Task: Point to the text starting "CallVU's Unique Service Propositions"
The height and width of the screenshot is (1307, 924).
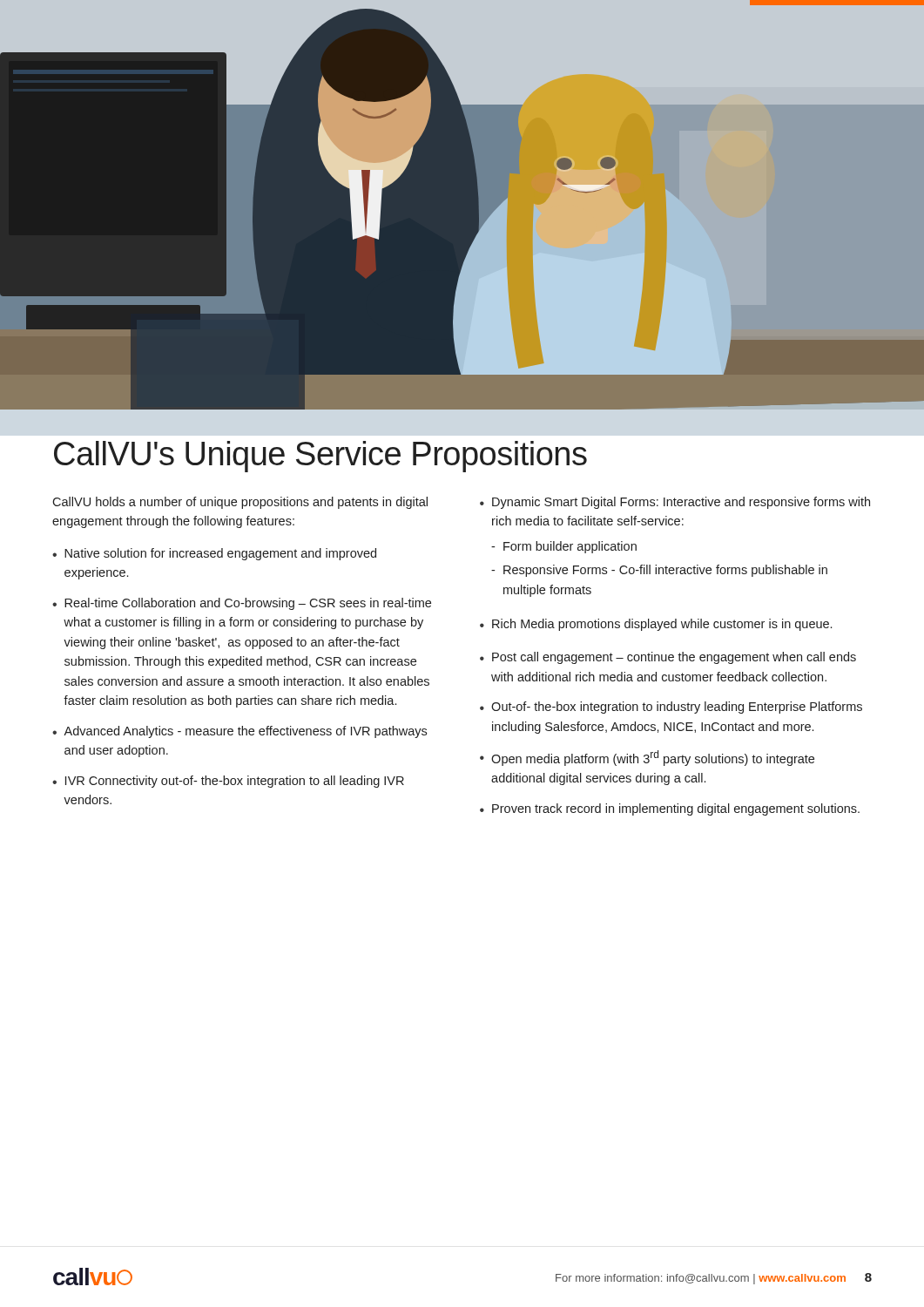Action: [320, 454]
